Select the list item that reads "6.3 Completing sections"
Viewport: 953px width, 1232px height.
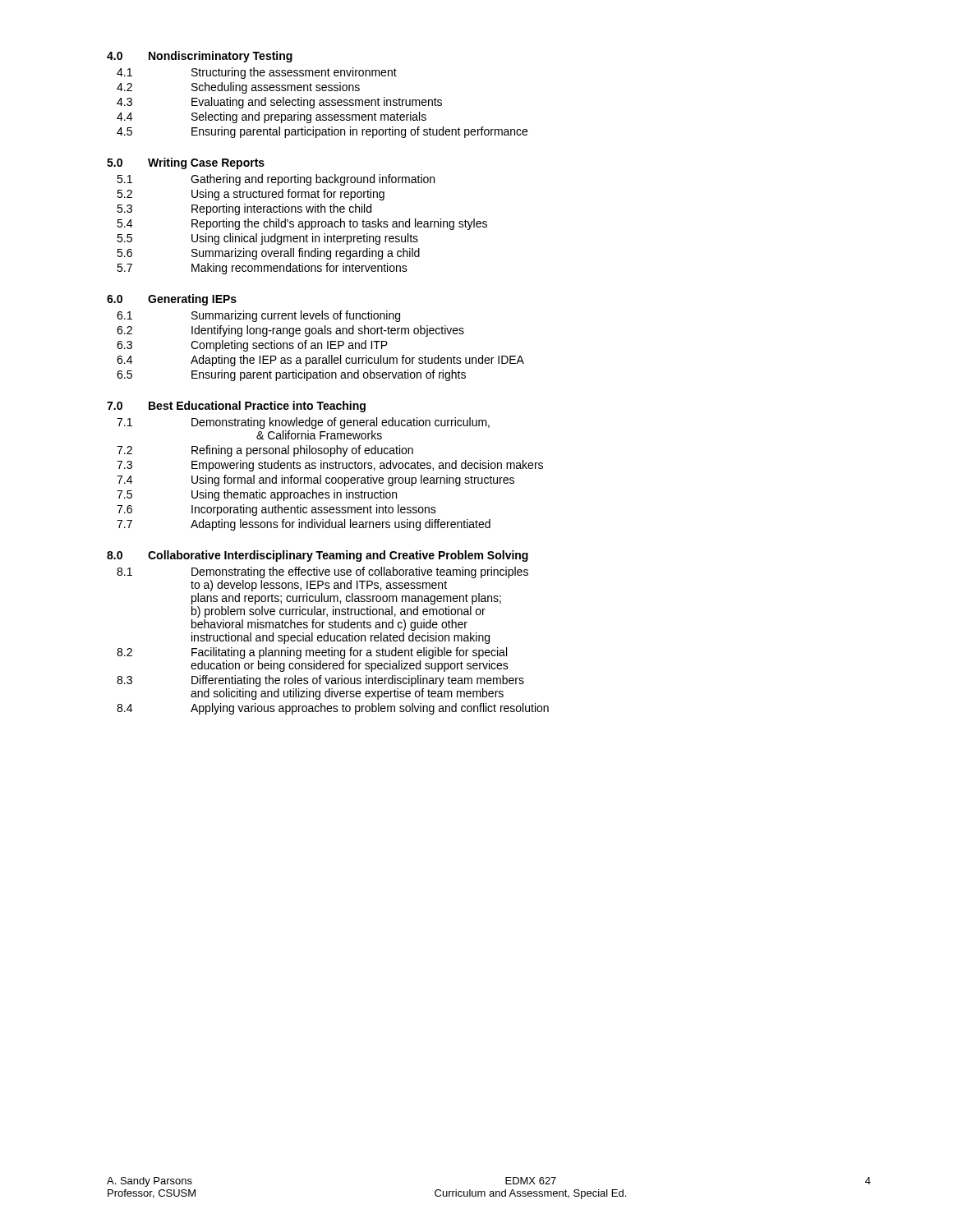[489, 345]
